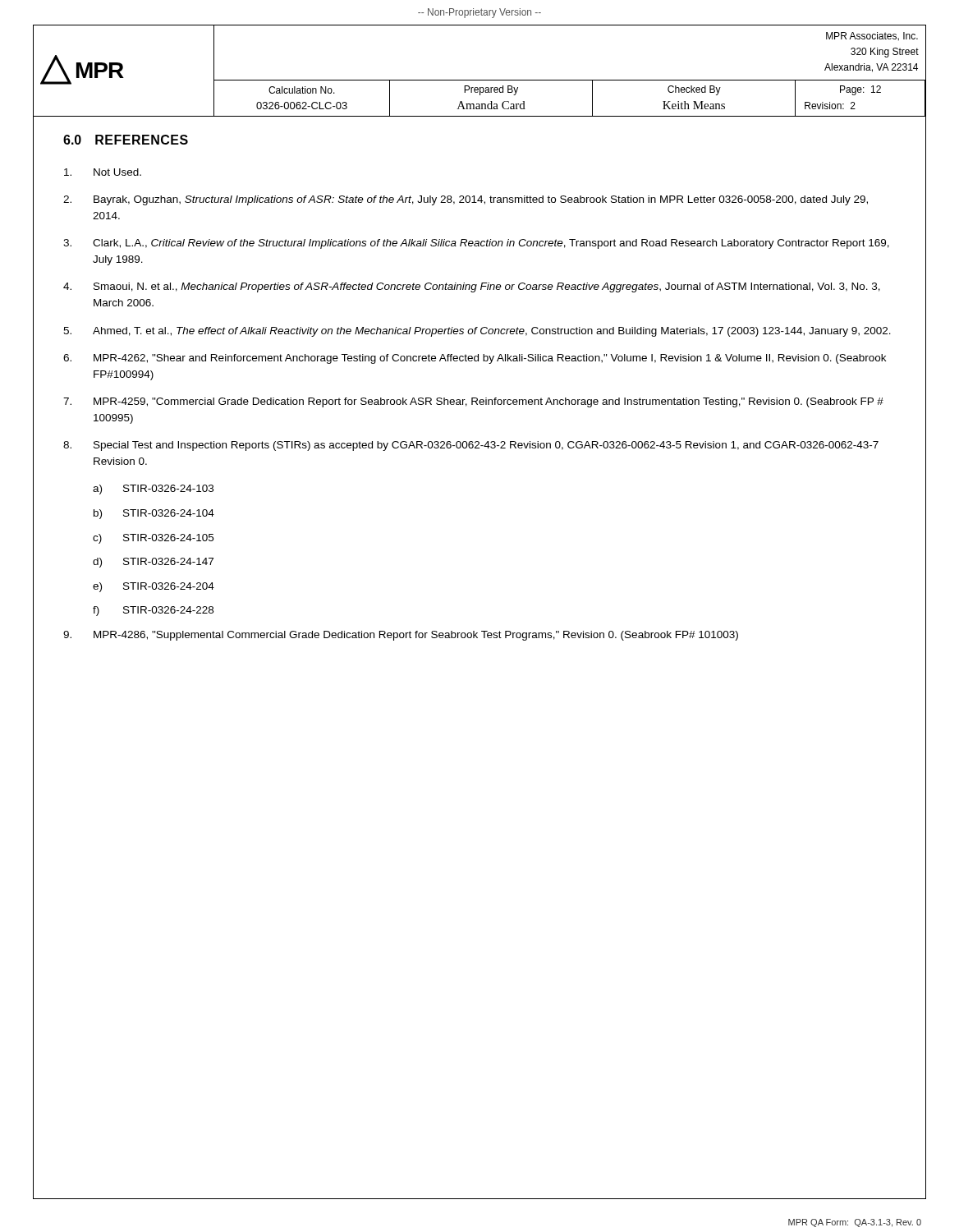Find the block on this page that starts "3. Clark, L.A., Critical Review of"
Viewport: 959px width, 1232px height.
480,251
